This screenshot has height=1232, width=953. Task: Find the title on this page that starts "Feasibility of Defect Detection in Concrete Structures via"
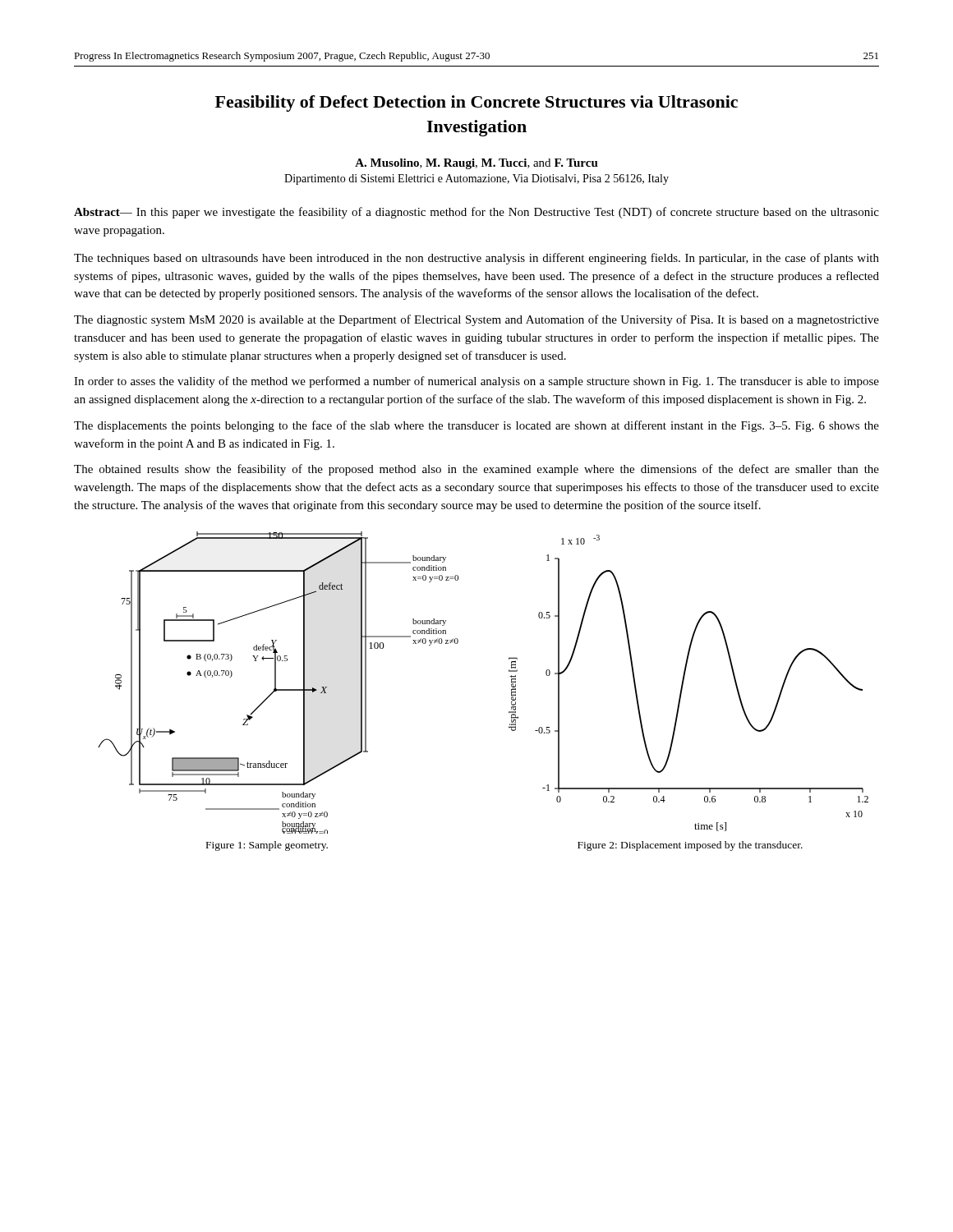(x=476, y=114)
